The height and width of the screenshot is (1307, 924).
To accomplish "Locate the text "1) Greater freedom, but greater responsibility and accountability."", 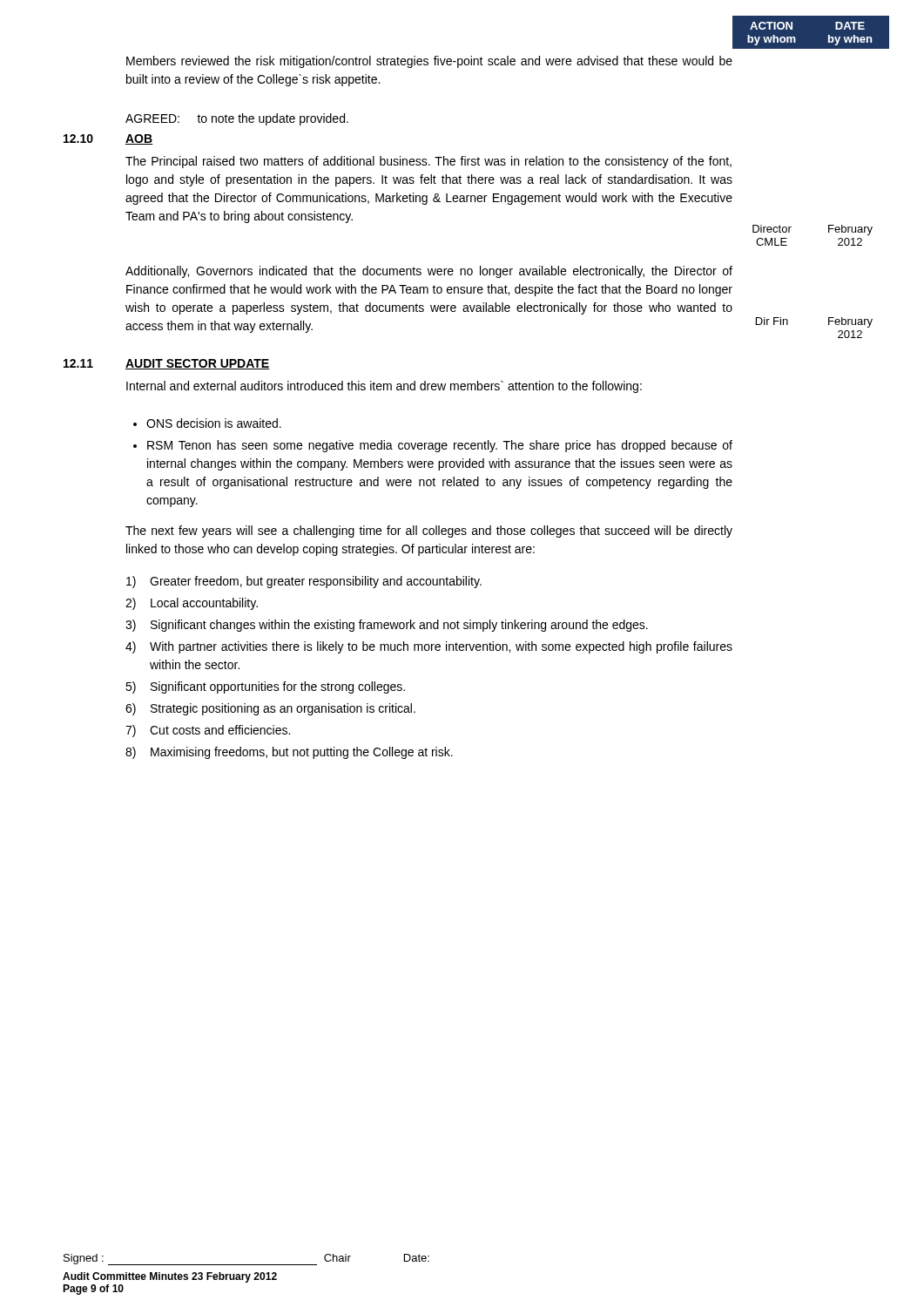I will pyautogui.click(x=429, y=582).
